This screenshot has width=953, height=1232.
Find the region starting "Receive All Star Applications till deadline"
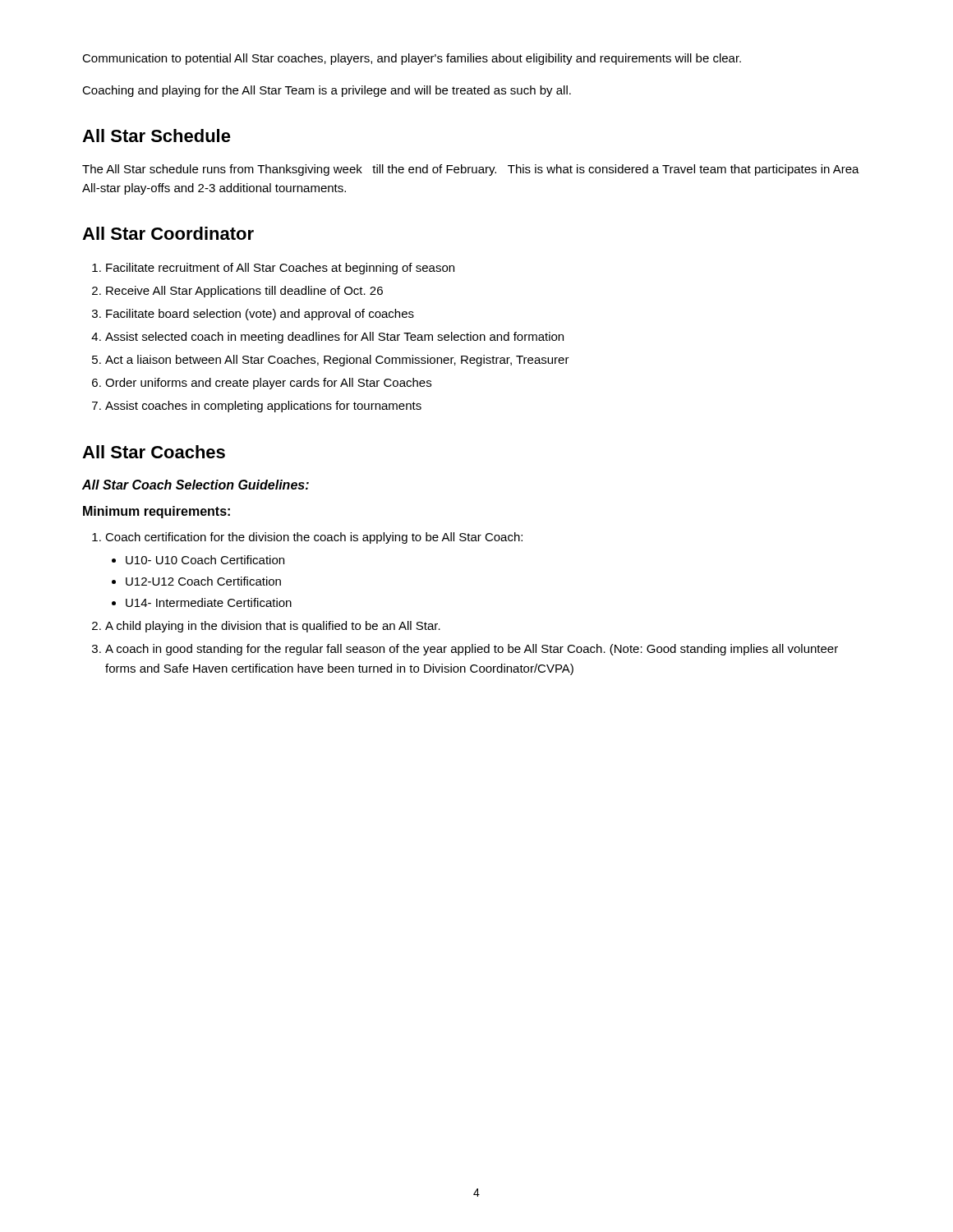coord(244,290)
